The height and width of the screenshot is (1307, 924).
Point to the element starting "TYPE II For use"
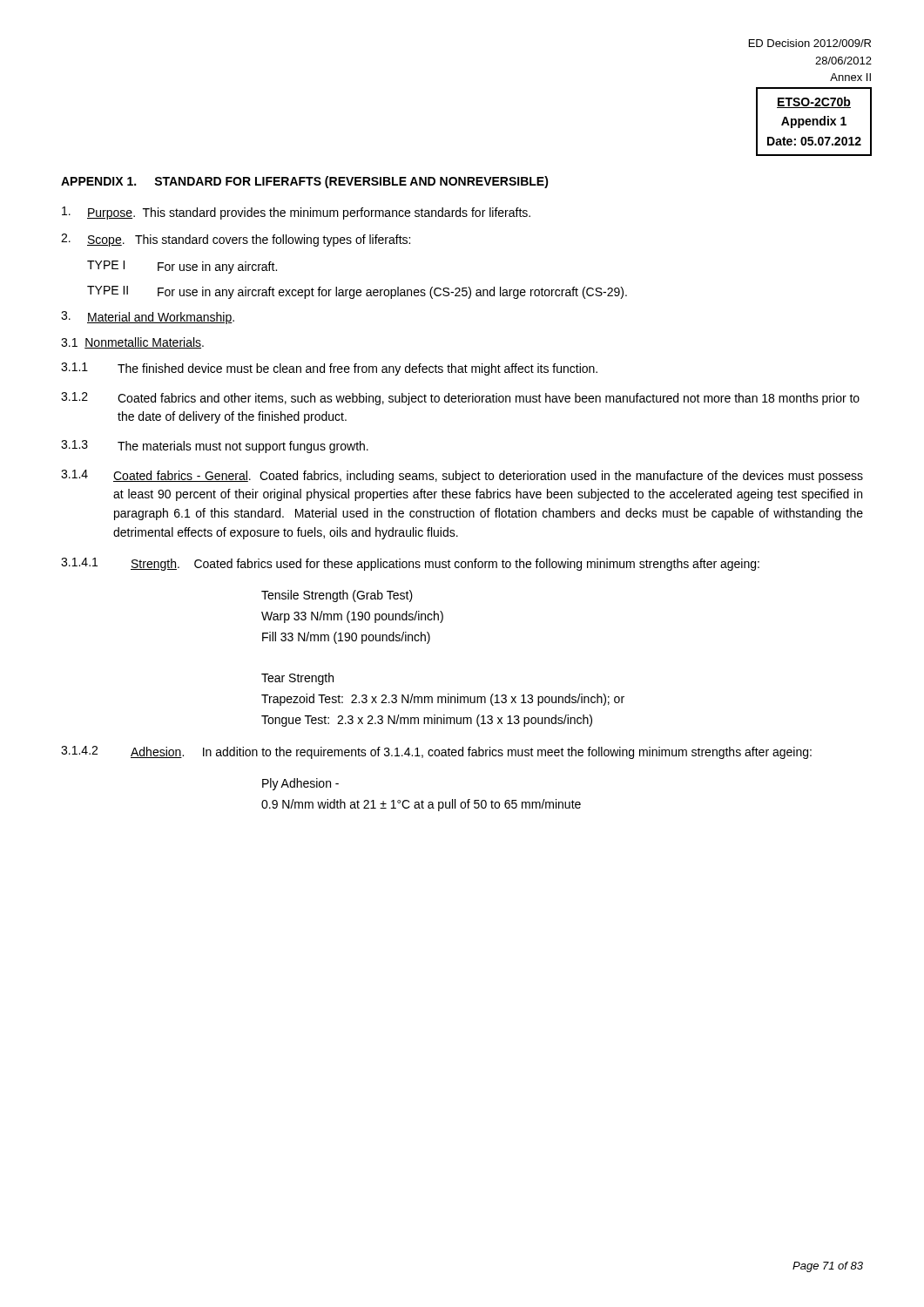(475, 292)
